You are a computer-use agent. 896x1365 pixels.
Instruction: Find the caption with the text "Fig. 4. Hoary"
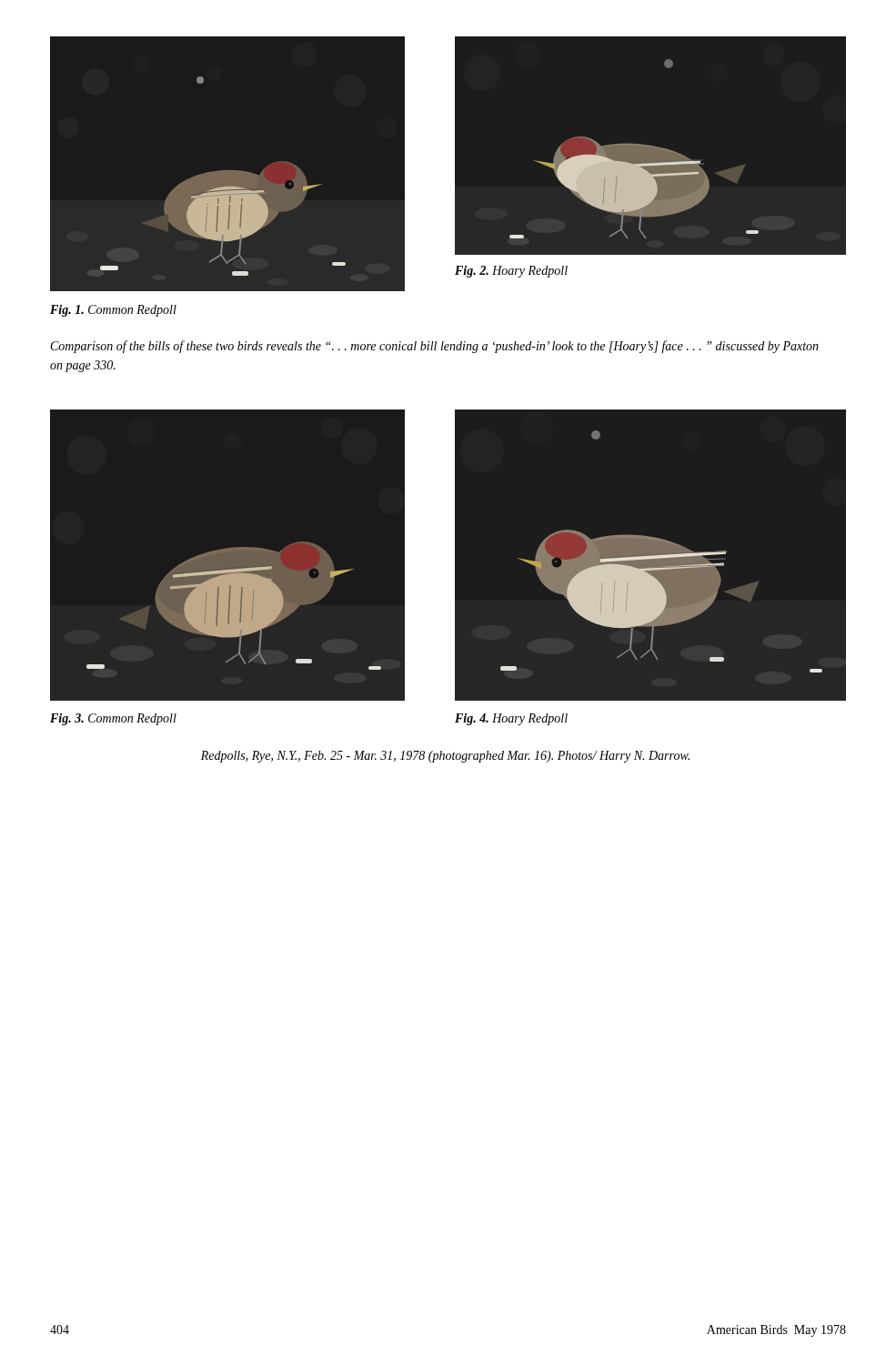511,718
